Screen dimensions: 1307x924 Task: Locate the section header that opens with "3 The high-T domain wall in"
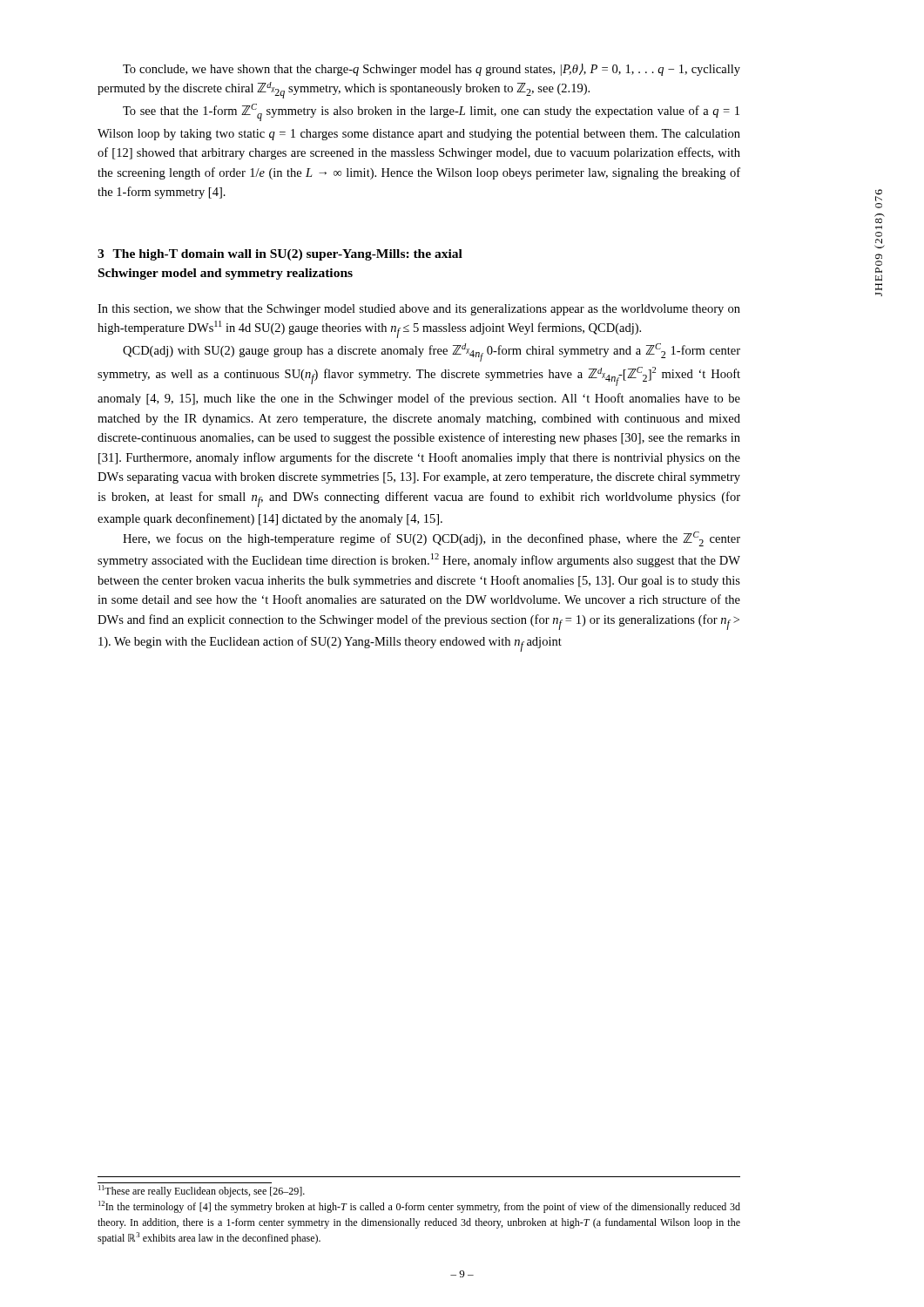point(419,263)
